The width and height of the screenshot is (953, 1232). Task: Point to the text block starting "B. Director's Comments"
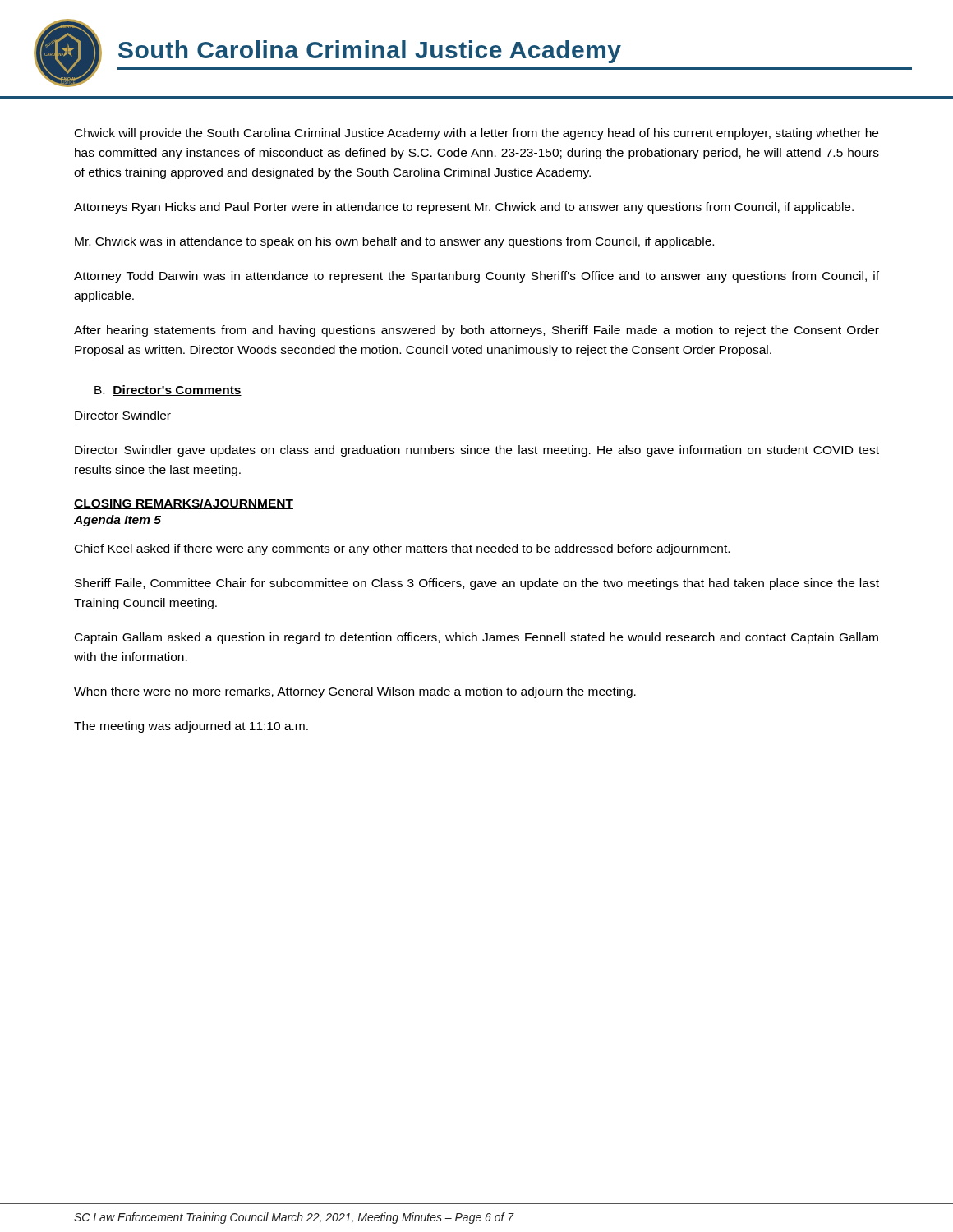tap(167, 390)
